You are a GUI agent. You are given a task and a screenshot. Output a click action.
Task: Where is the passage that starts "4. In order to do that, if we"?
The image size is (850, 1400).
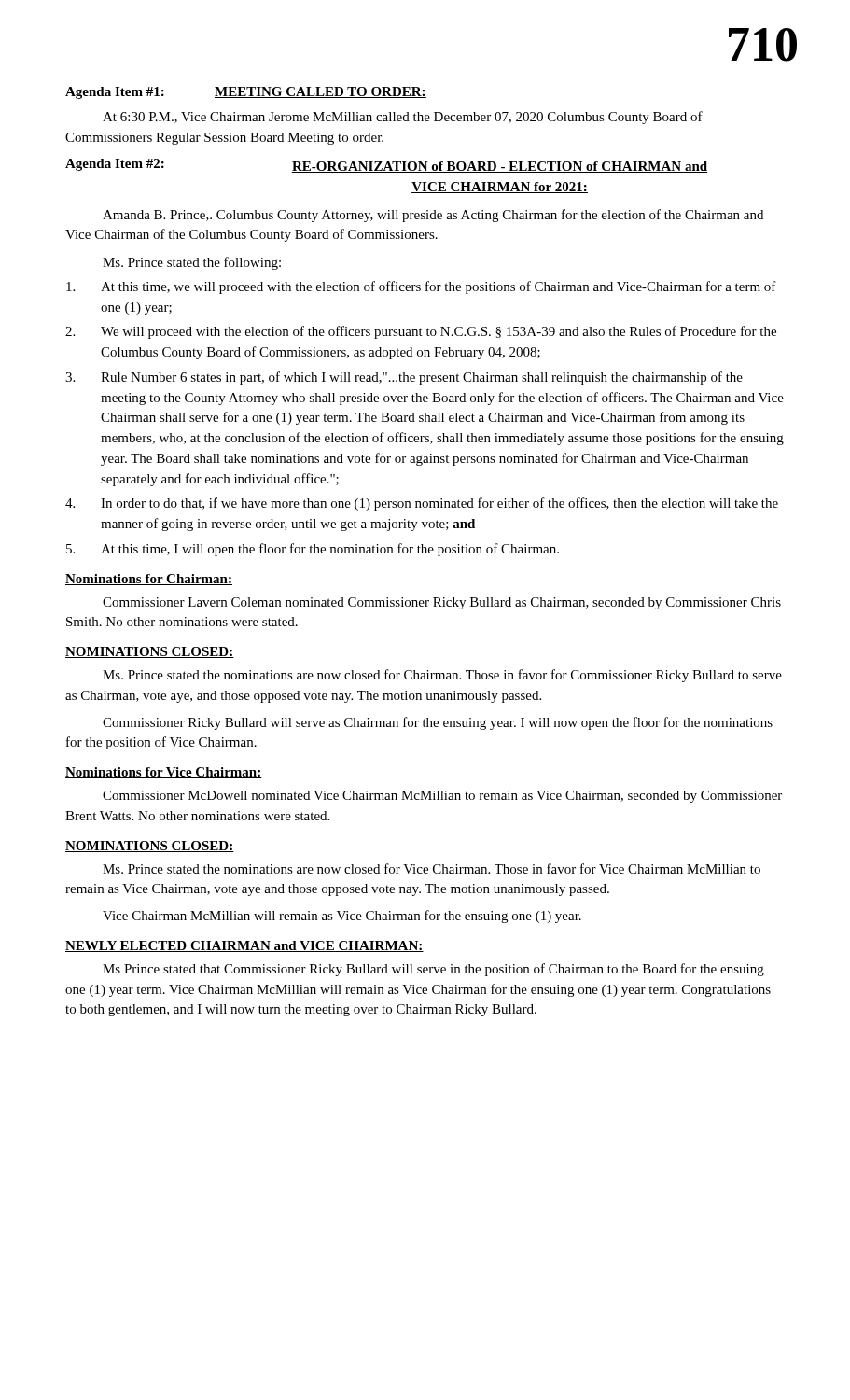tap(425, 514)
